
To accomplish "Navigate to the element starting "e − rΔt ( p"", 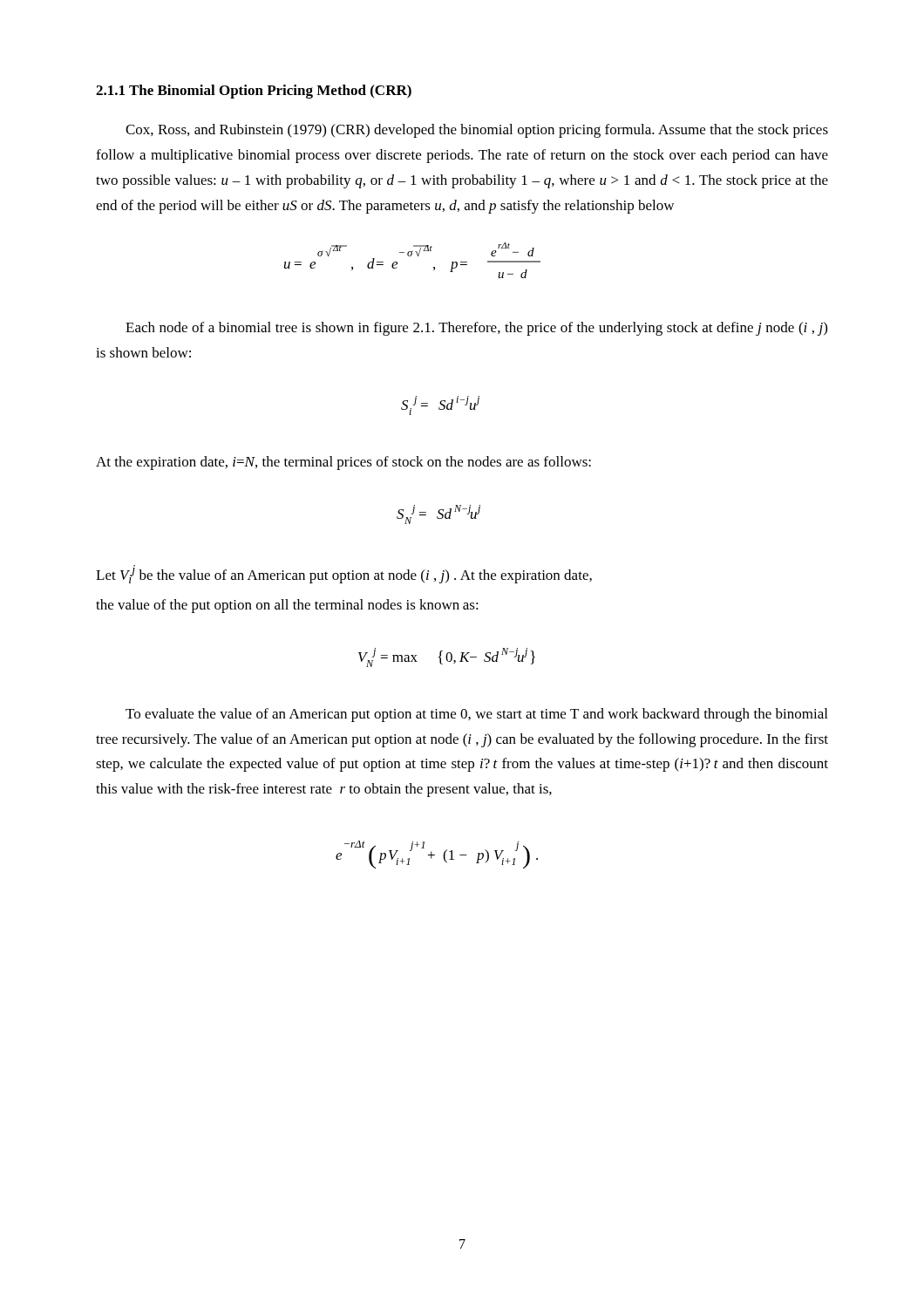I will point(462,852).
